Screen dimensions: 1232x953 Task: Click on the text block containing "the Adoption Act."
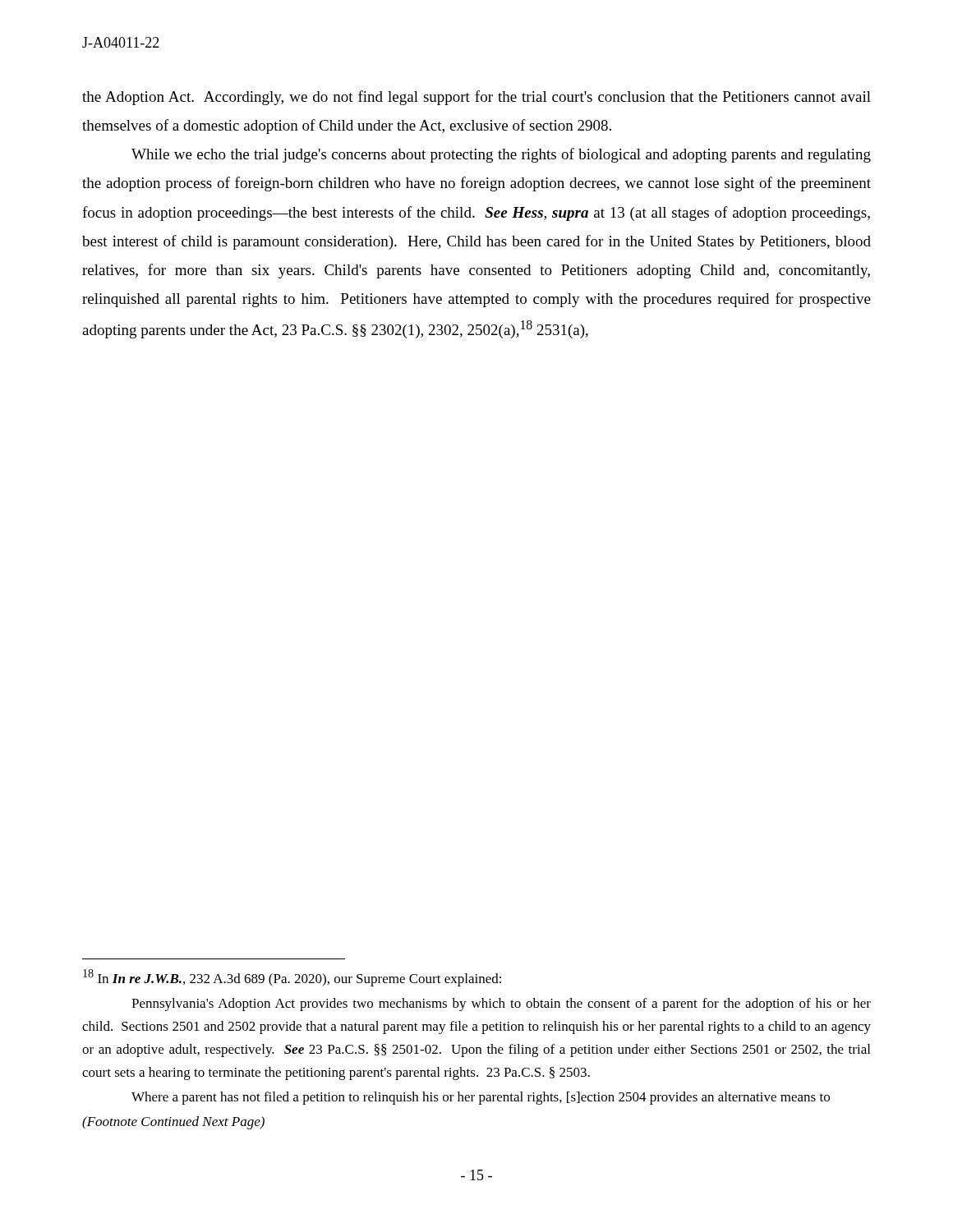[476, 111]
